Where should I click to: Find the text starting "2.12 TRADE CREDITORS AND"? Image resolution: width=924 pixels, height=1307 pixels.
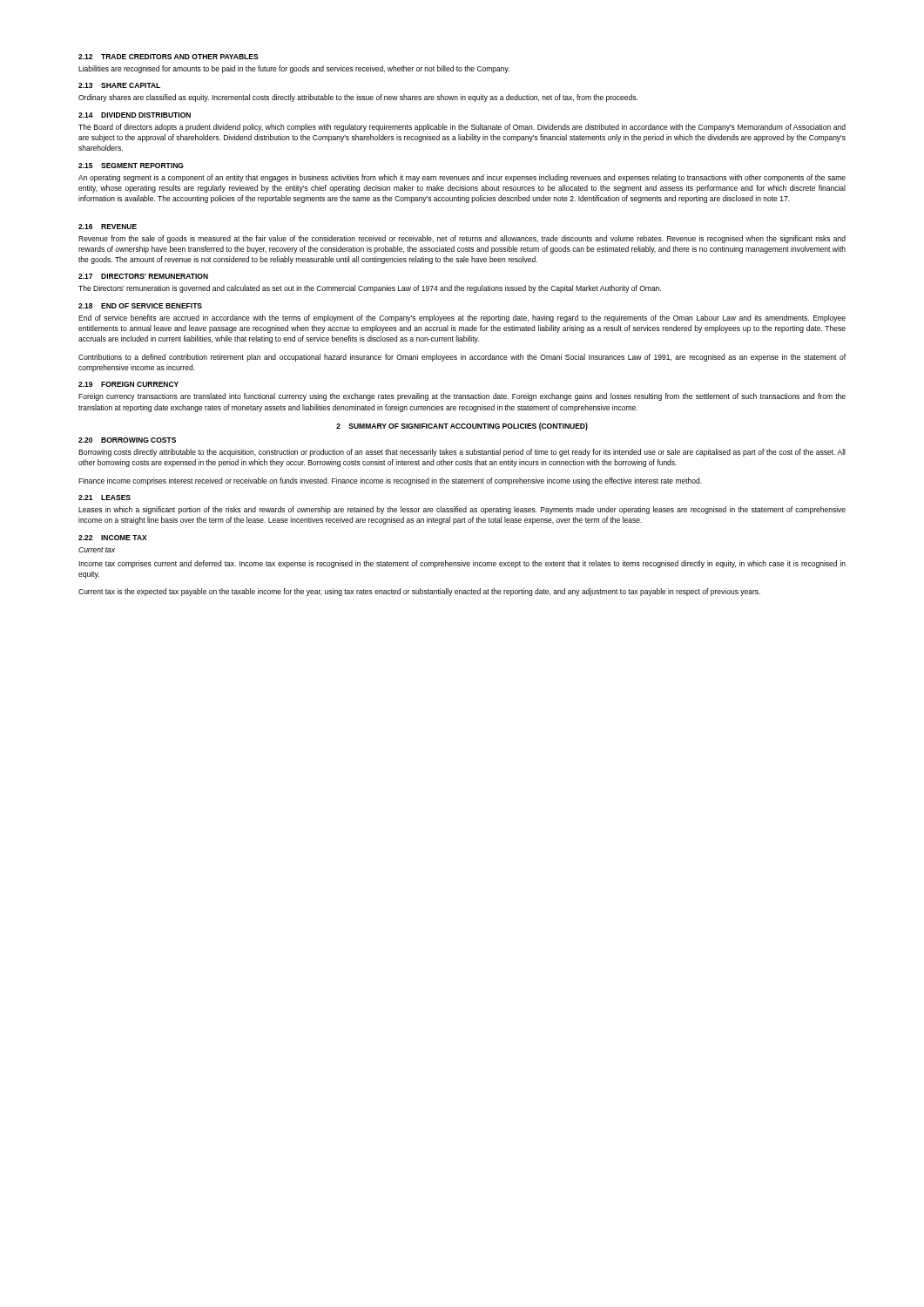click(168, 57)
